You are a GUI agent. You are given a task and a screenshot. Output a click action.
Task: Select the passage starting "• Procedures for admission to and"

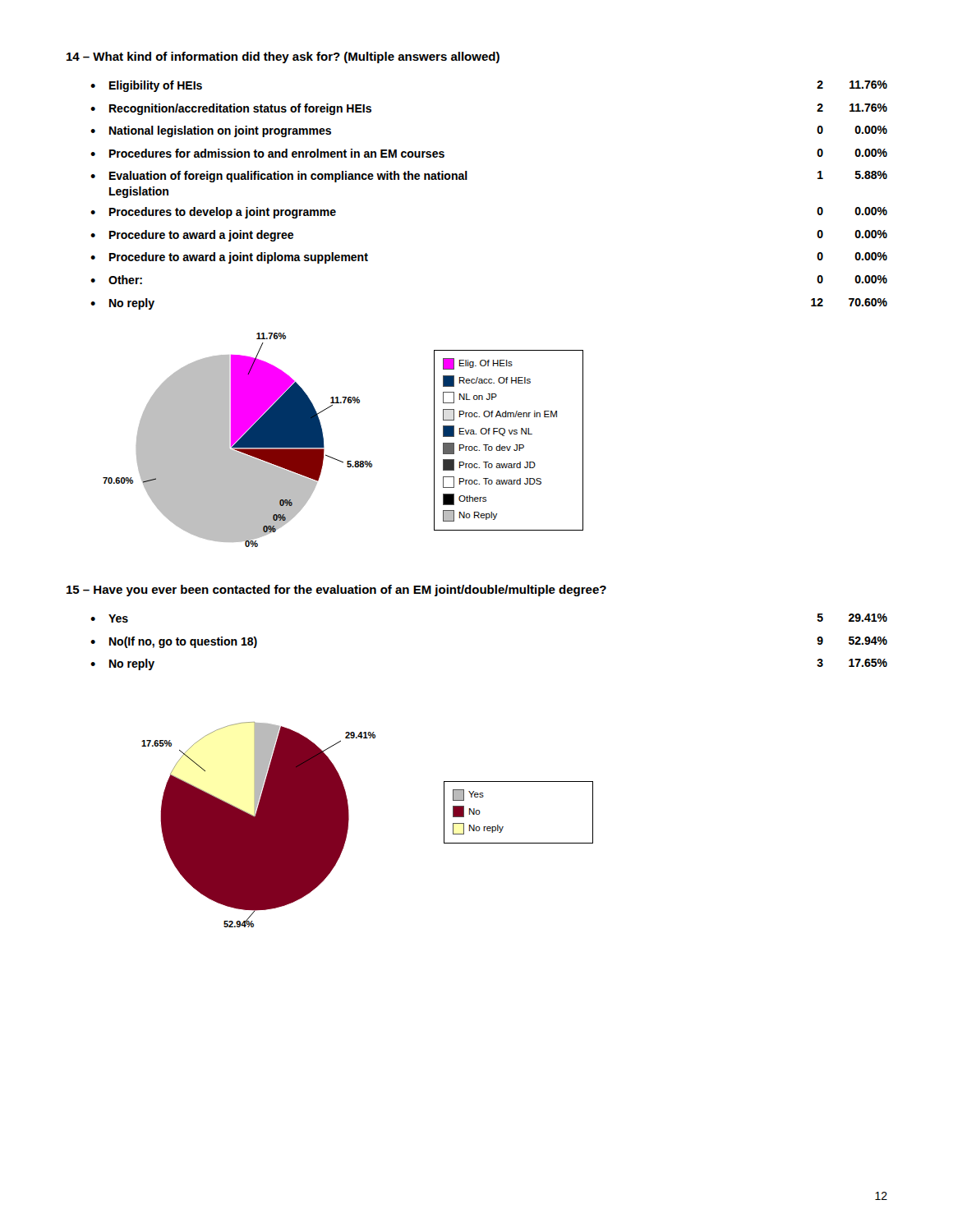tap(277, 152)
